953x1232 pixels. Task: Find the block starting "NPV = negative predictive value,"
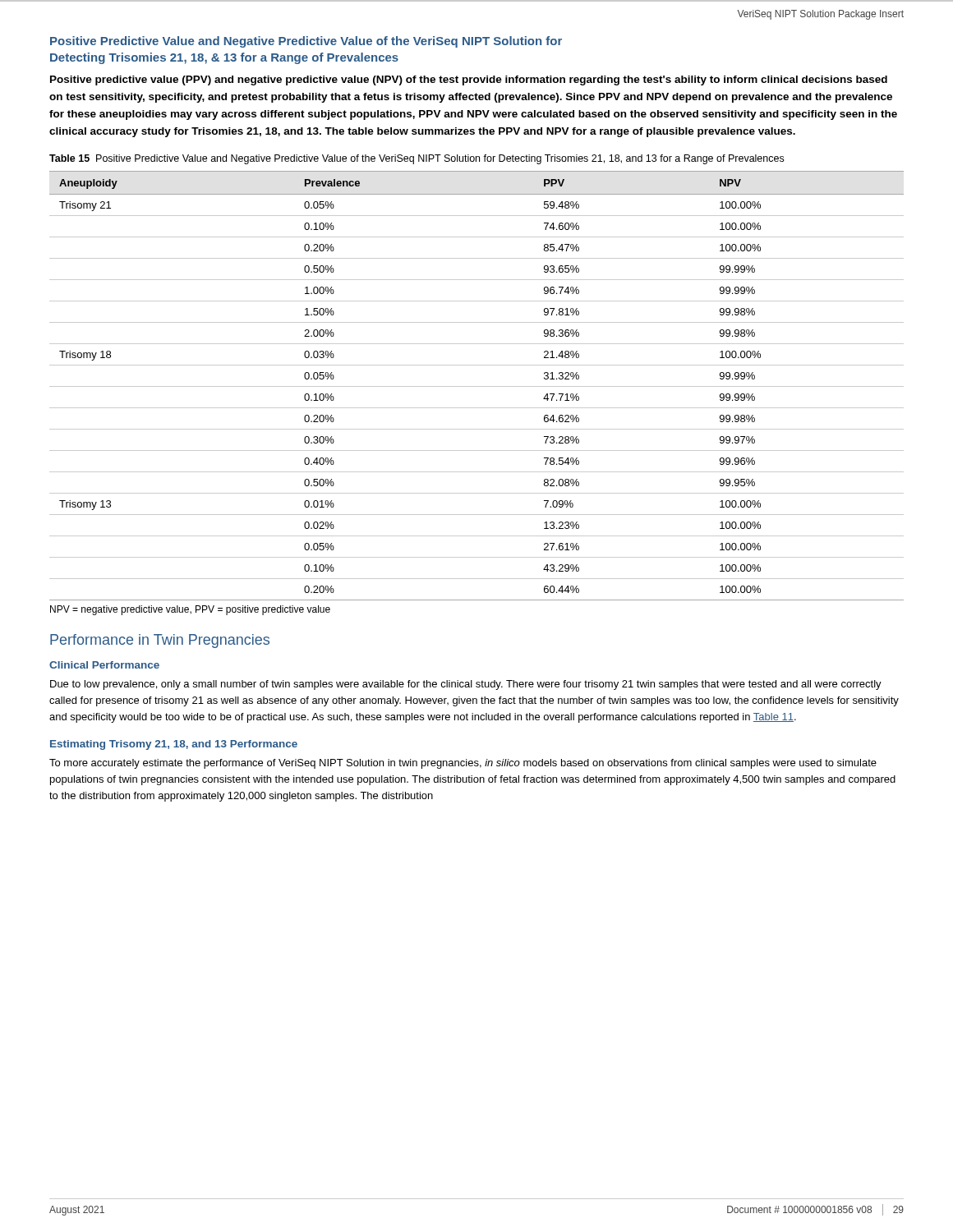point(190,610)
